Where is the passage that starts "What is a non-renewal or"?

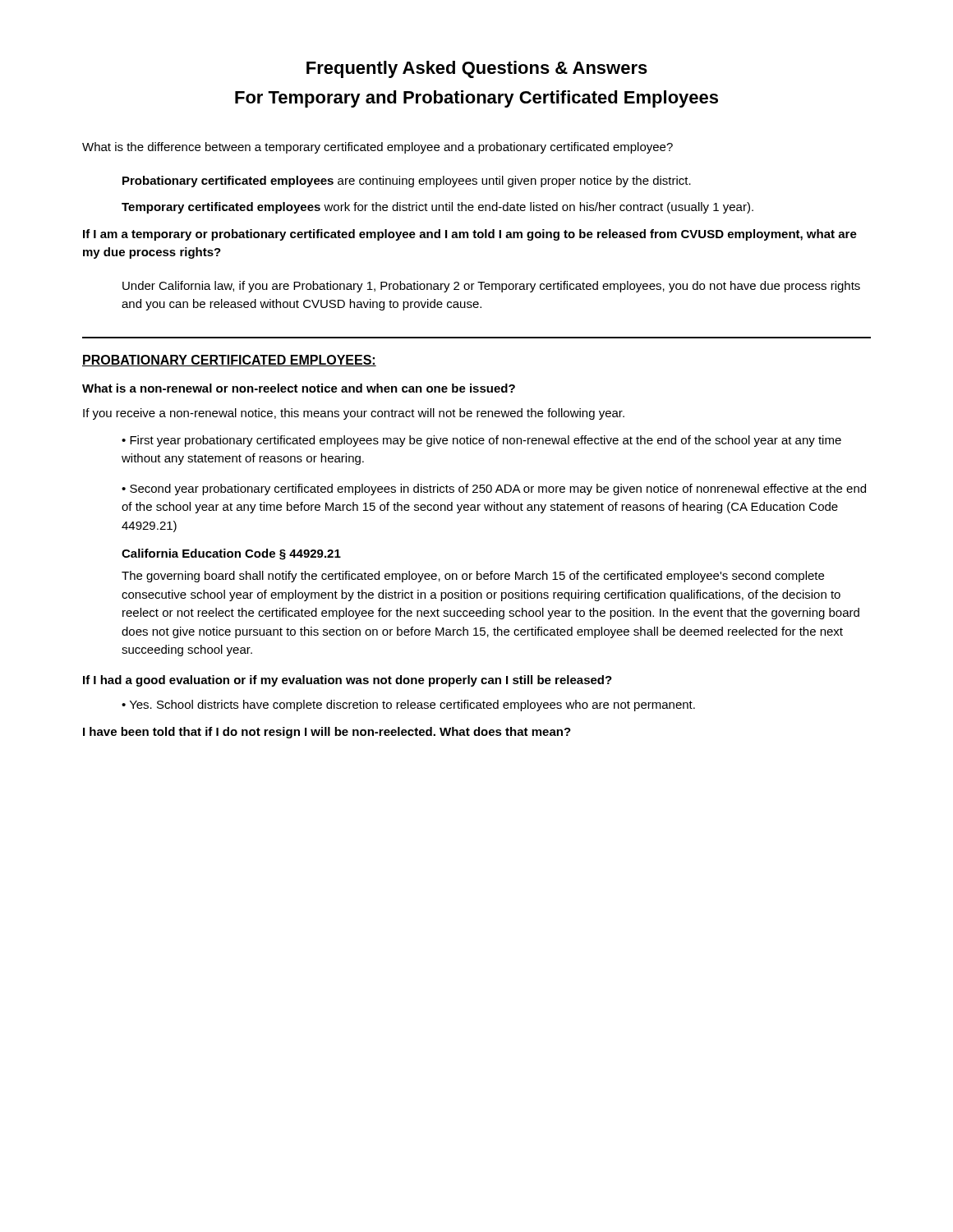(x=299, y=388)
